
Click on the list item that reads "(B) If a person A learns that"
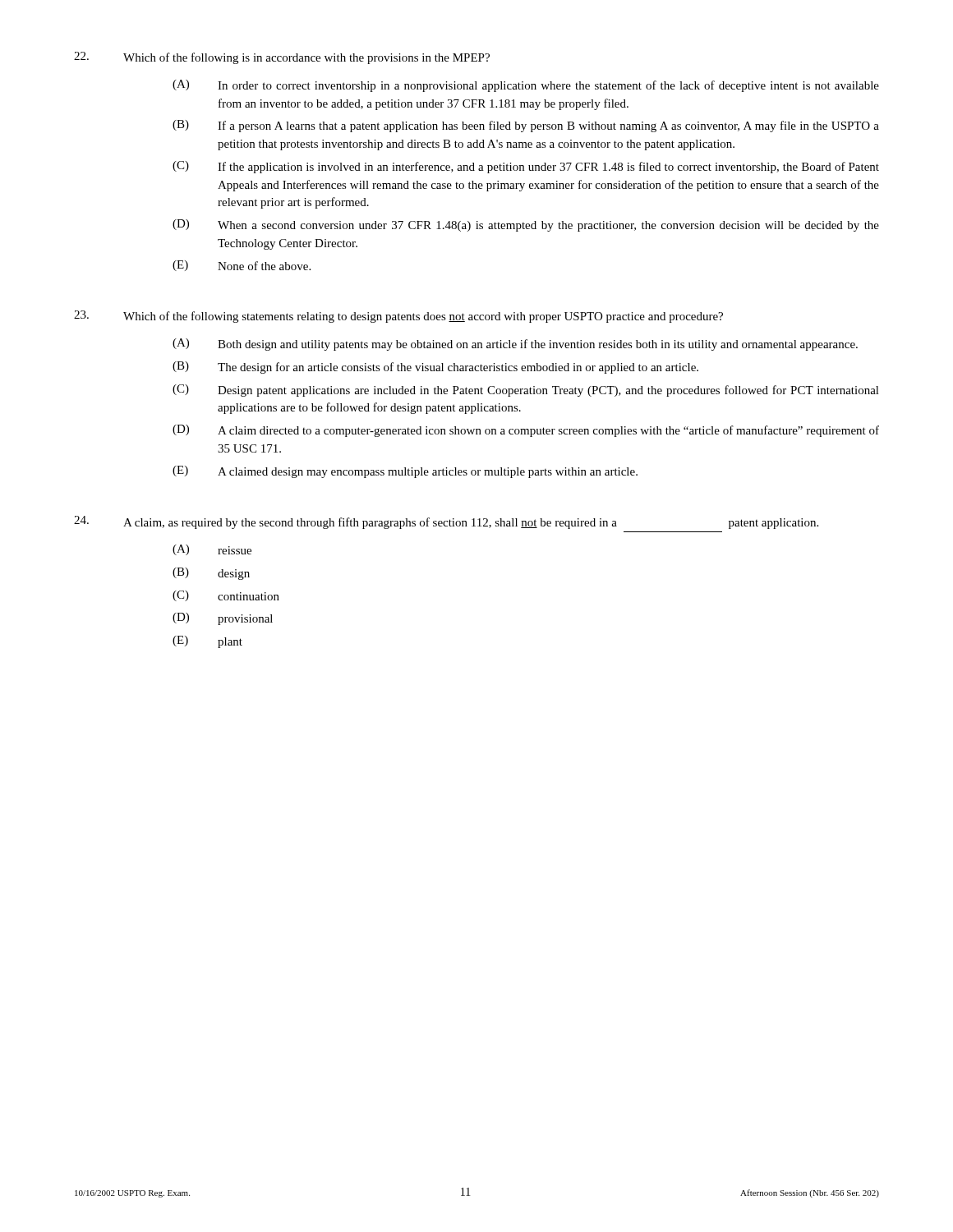[x=526, y=136]
